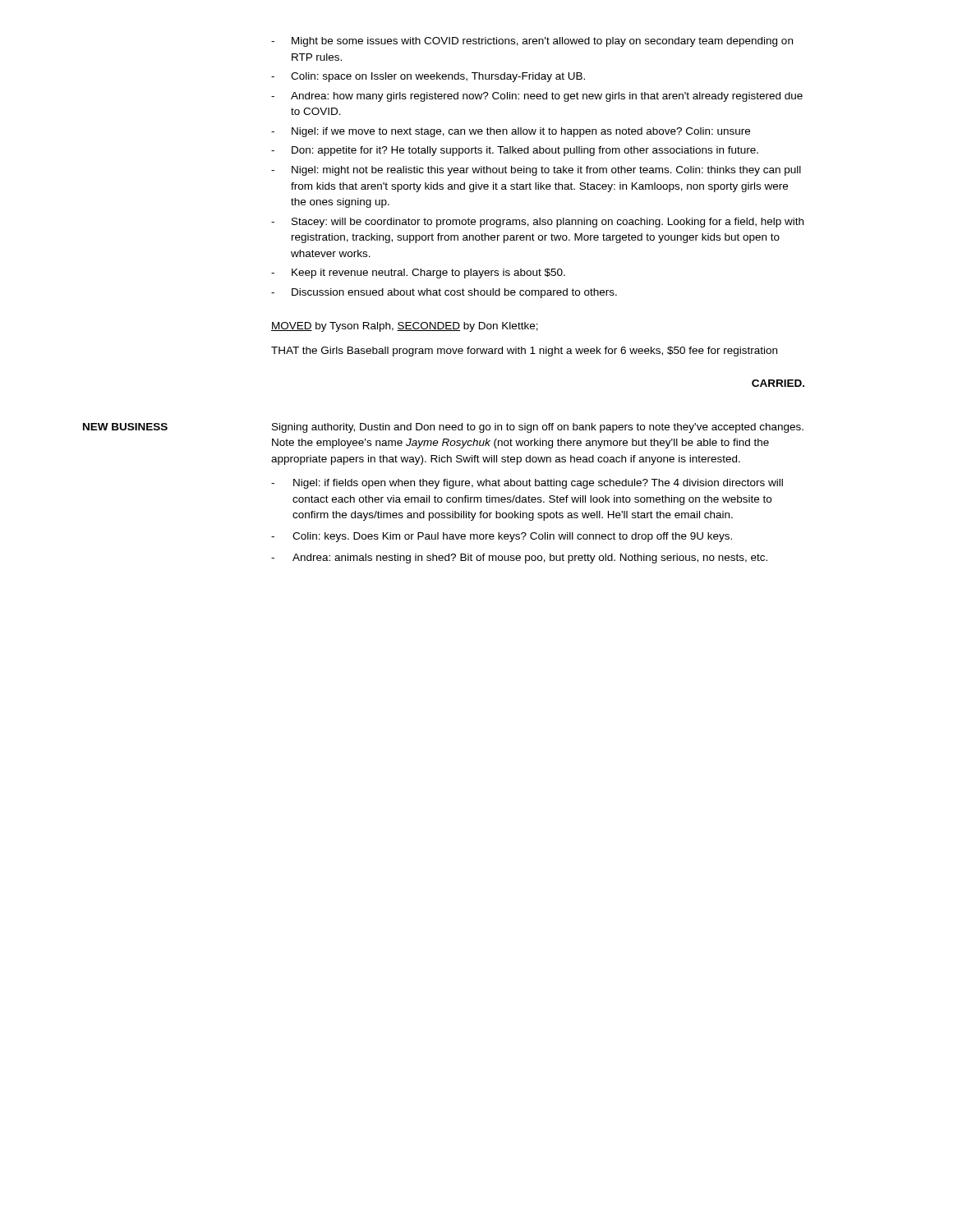953x1232 pixels.
Task: Click on the text block starting "- Andrea: how many girls registered now?"
Action: pos(538,104)
